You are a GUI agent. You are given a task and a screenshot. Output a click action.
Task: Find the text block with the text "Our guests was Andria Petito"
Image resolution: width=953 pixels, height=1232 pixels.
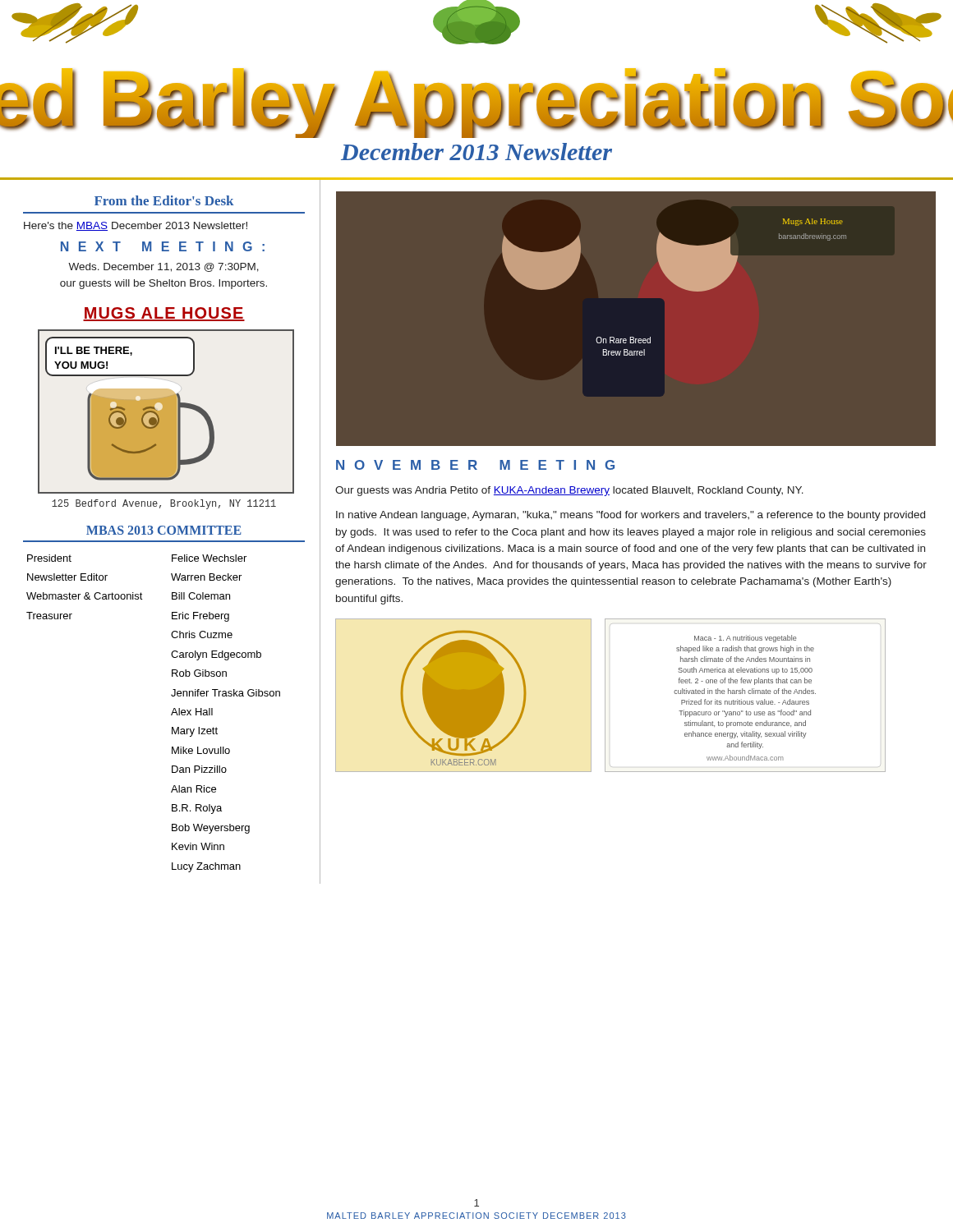pyautogui.click(x=570, y=490)
